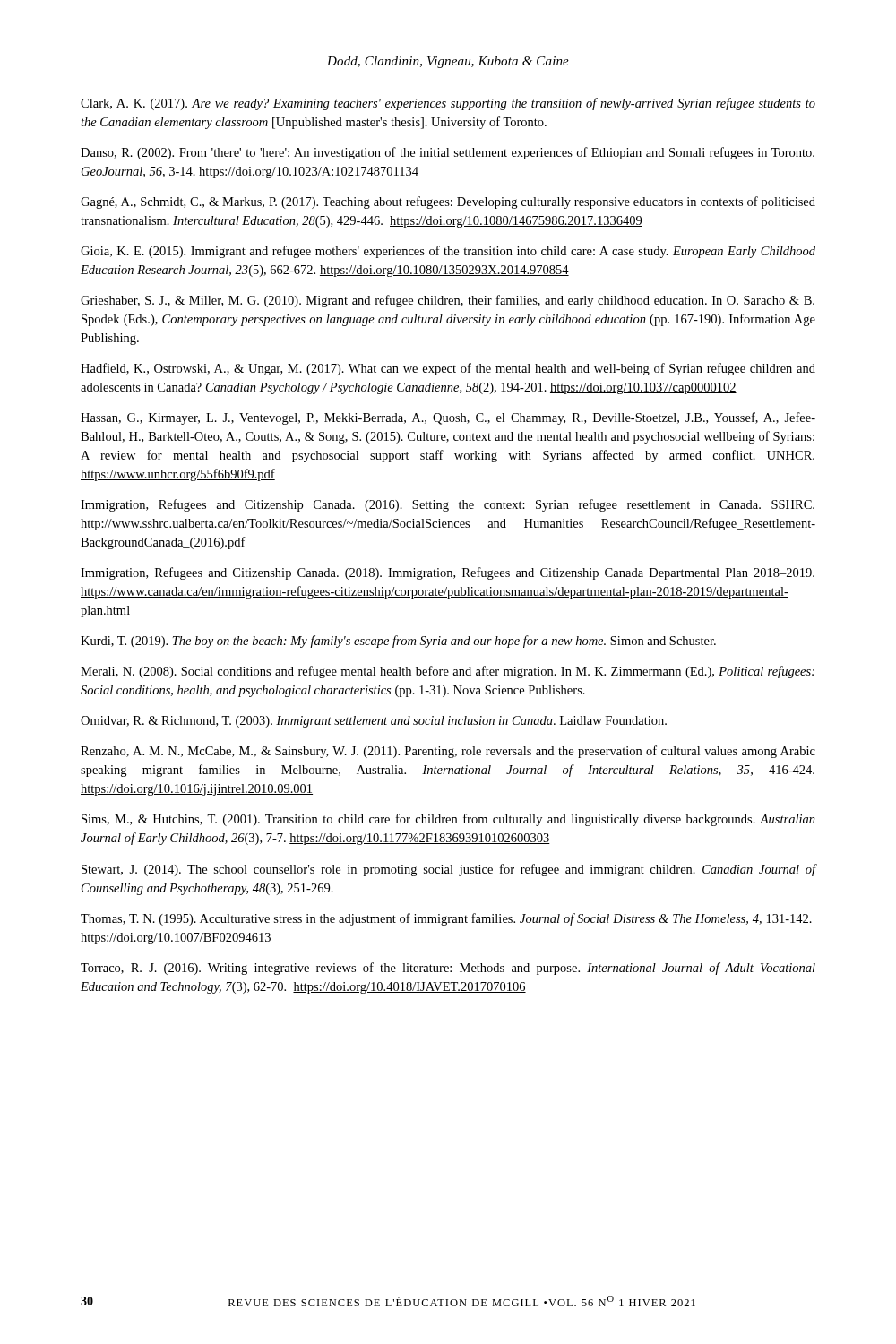
Task: Click on the passage starting "Grieshaber, S. J., & Miller,"
Action: click(x=448, y=319)
